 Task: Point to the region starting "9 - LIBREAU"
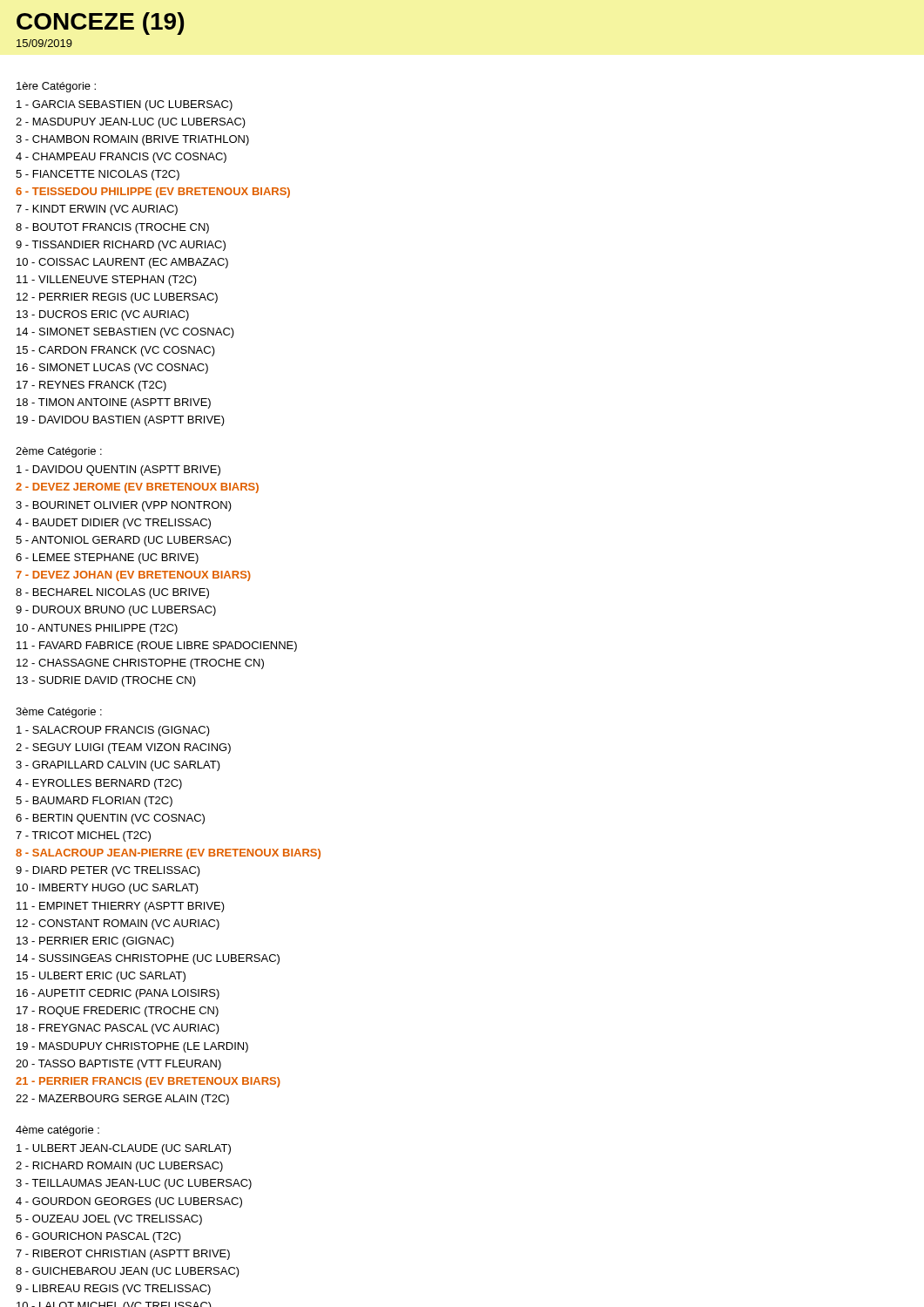pyautogui.click(x=113, y=1289)
